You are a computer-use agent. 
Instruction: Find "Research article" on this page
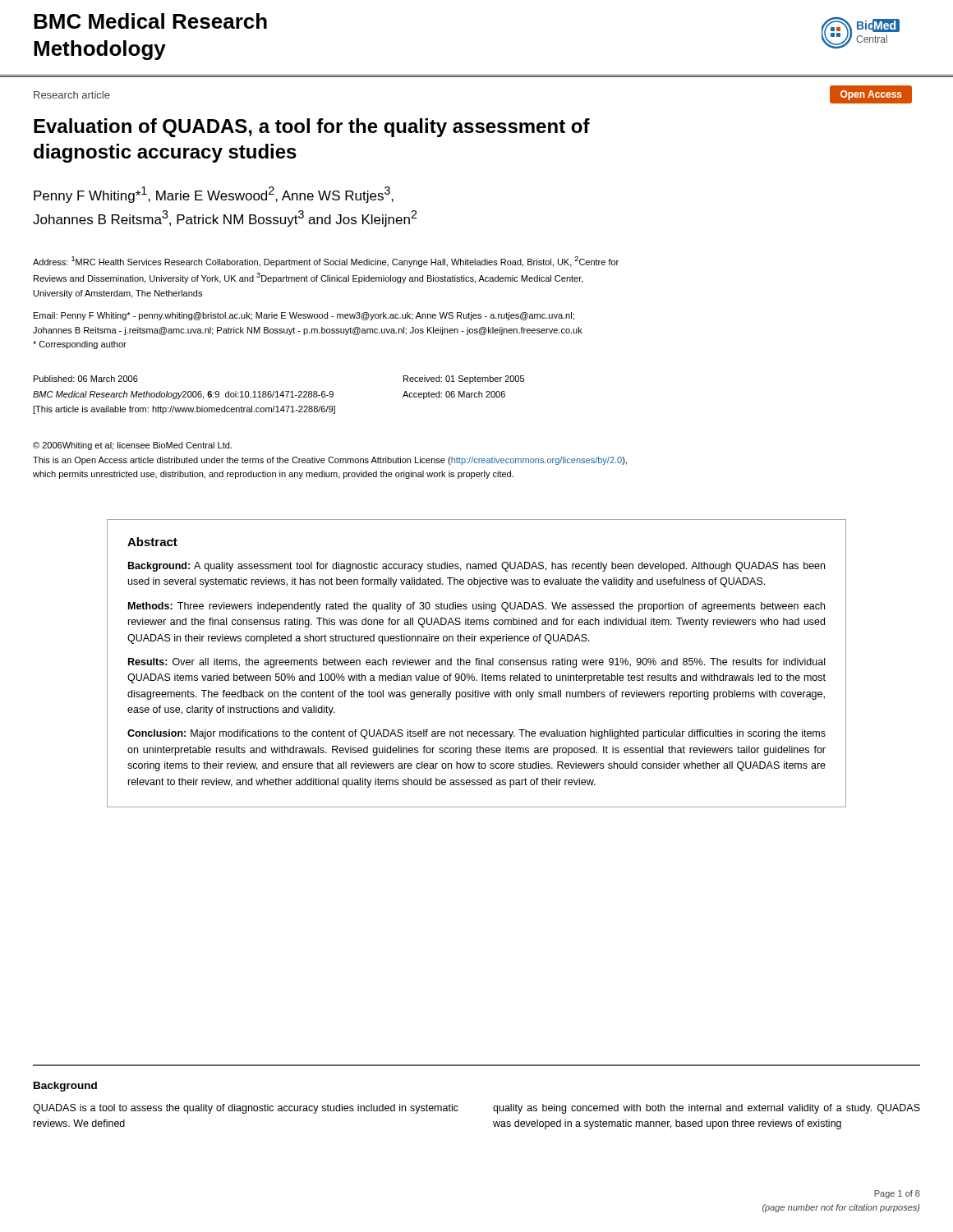point(71,95)
